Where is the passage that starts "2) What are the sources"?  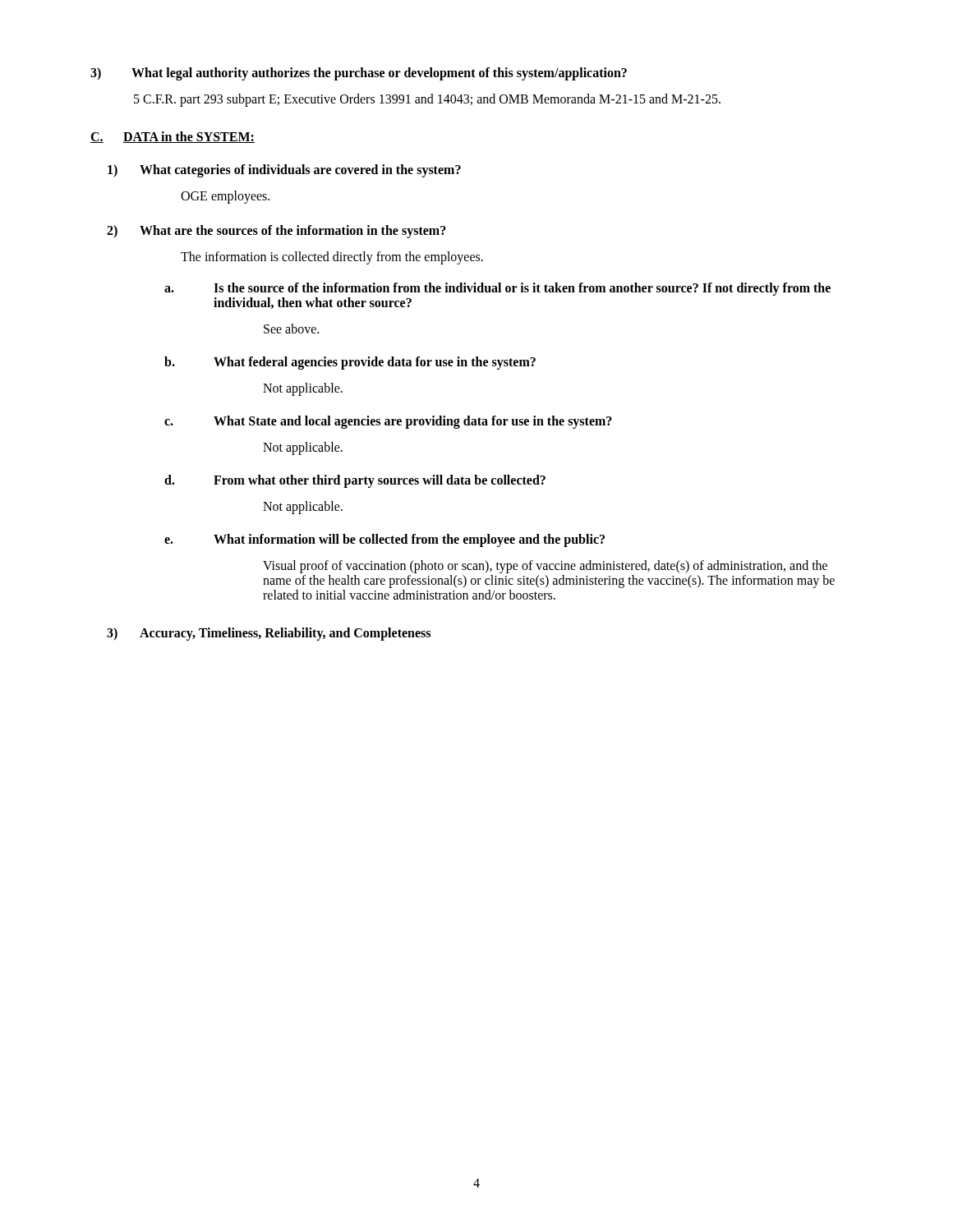[x=277, y=231]
